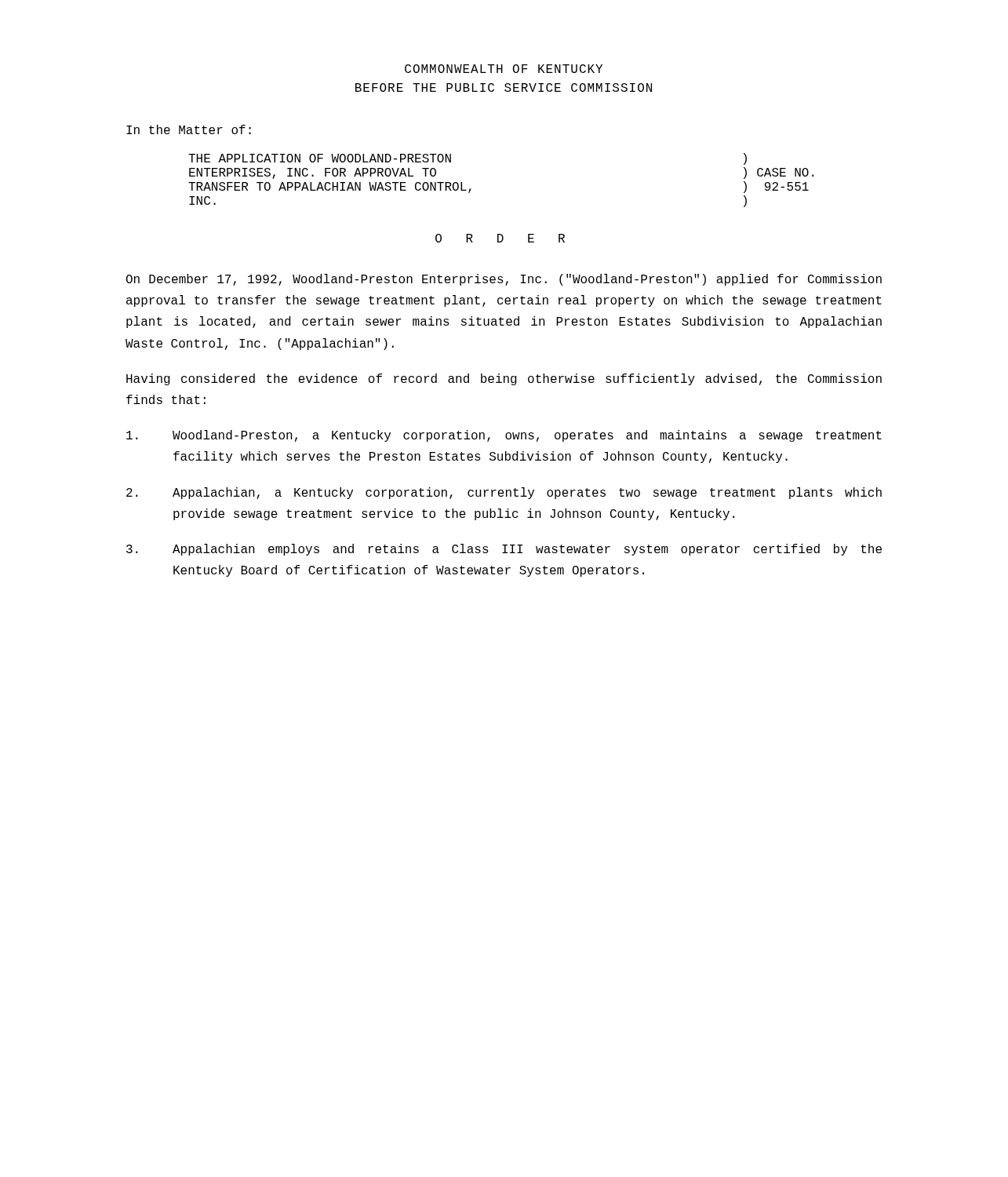This screenshot has height=1177, width=1008.
Task: Locate the text starting "In the Matter of:"
Action: tap(190, 131)
